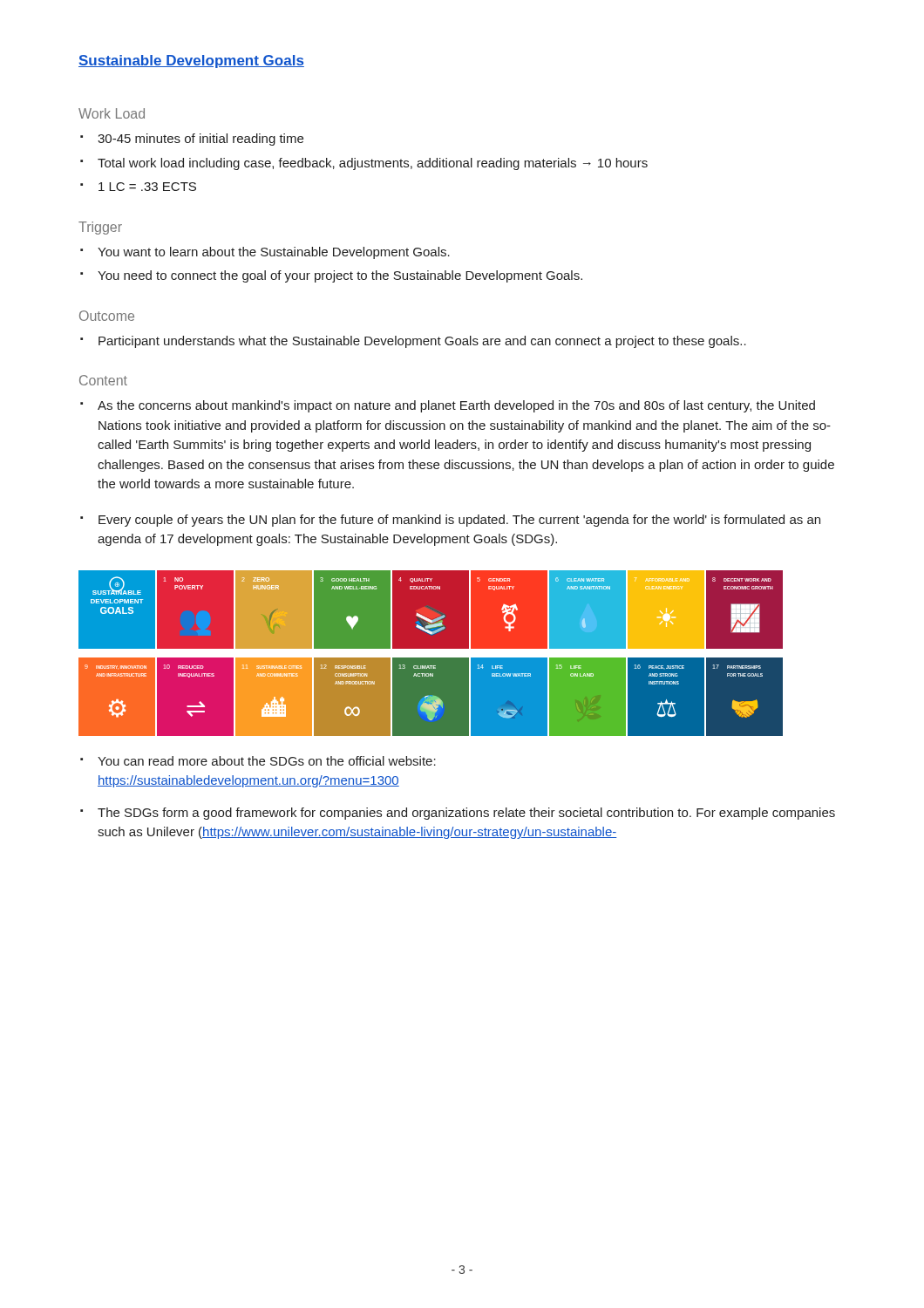924x1308 pixels.
Task: Where is the passage that starts "Total work load including case, feedback,"?
Action: click(373, 162)
